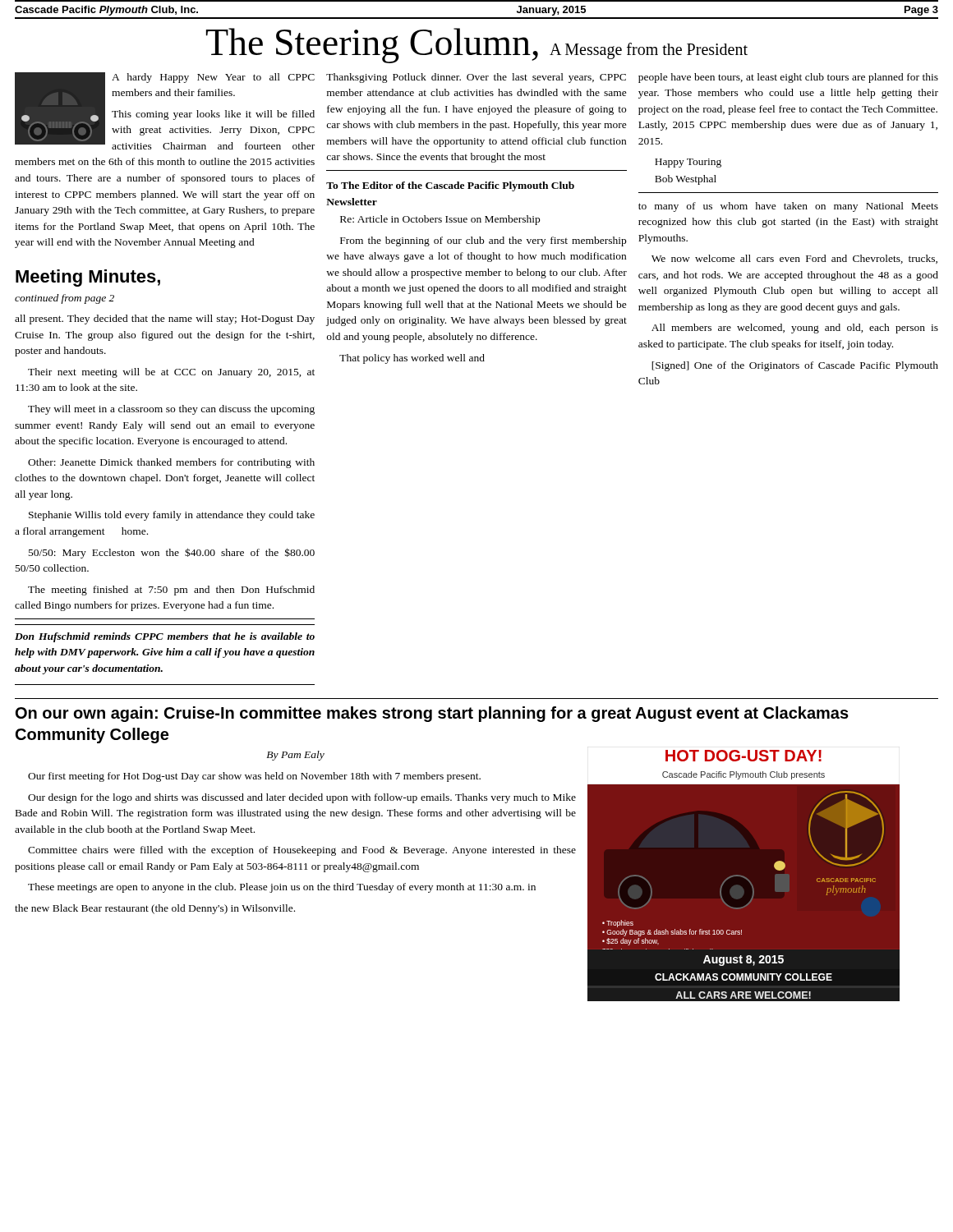
Task: Select the block starting "the new Black Bear restaurant (the"
Action: (x=295, y=908)
